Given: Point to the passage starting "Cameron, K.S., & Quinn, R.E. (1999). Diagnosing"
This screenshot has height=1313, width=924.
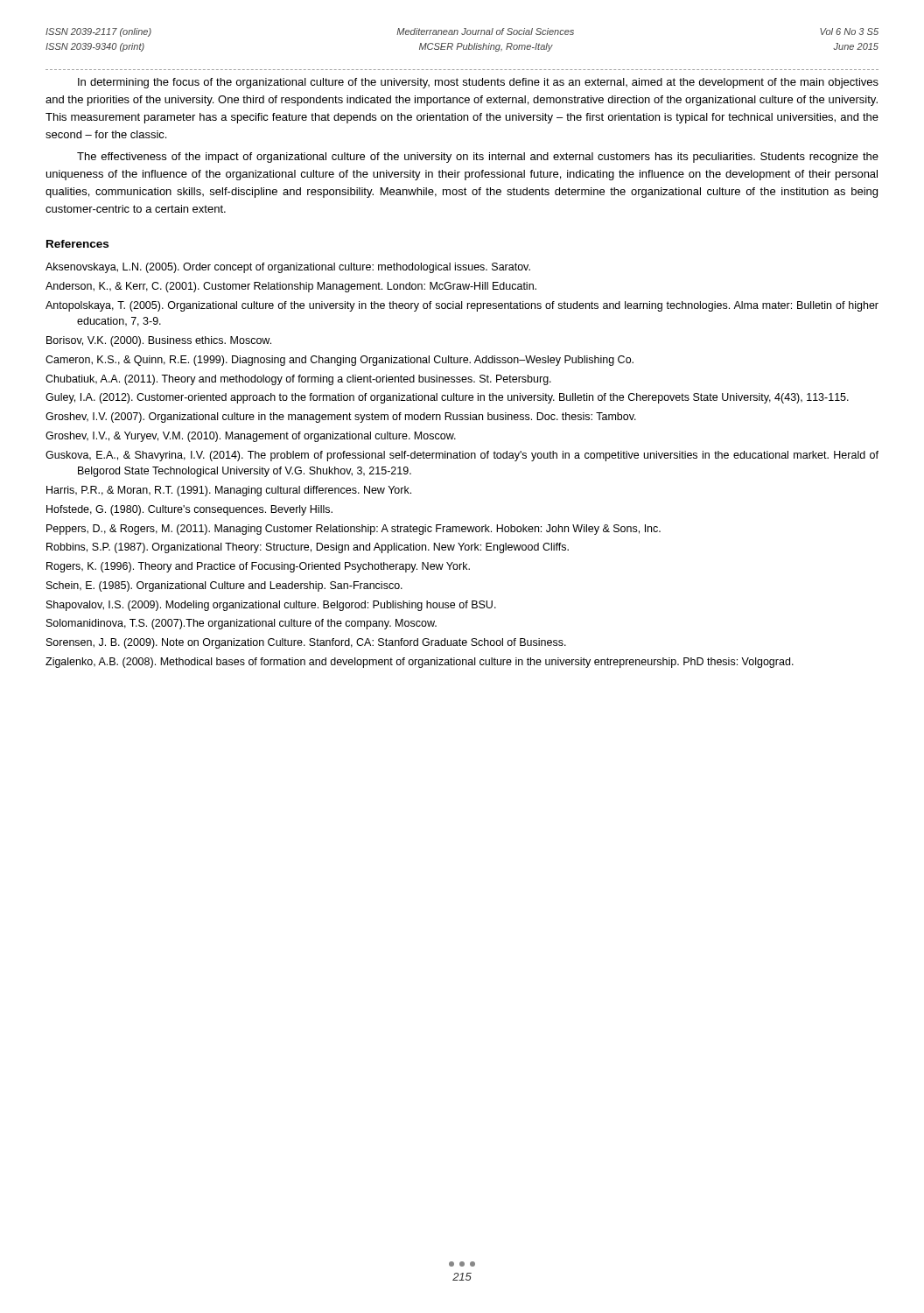Looking at the screenshot, I should tap(340, 360).
